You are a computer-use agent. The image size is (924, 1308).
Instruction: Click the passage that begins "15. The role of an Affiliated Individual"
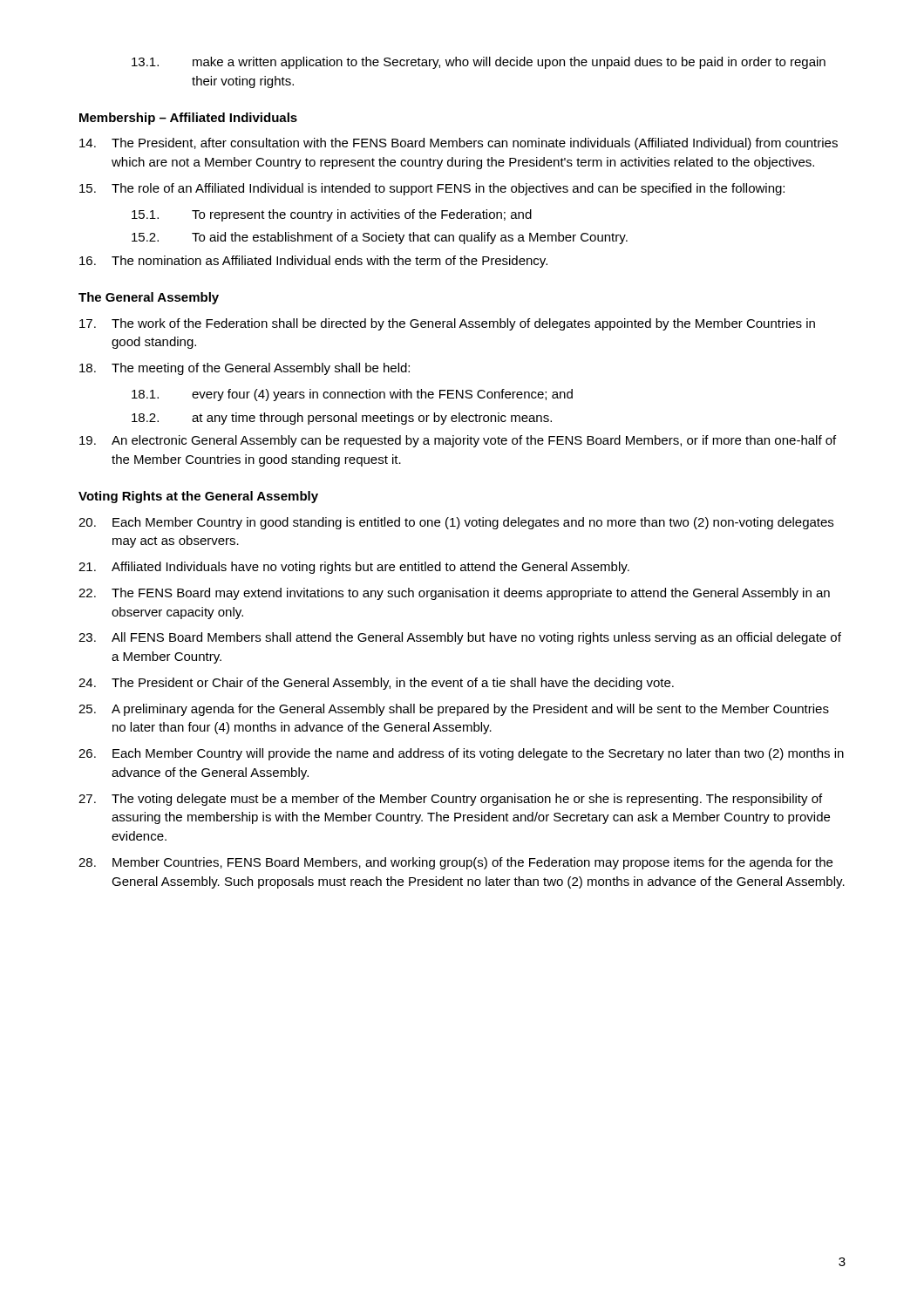click(x=462, y=188)
